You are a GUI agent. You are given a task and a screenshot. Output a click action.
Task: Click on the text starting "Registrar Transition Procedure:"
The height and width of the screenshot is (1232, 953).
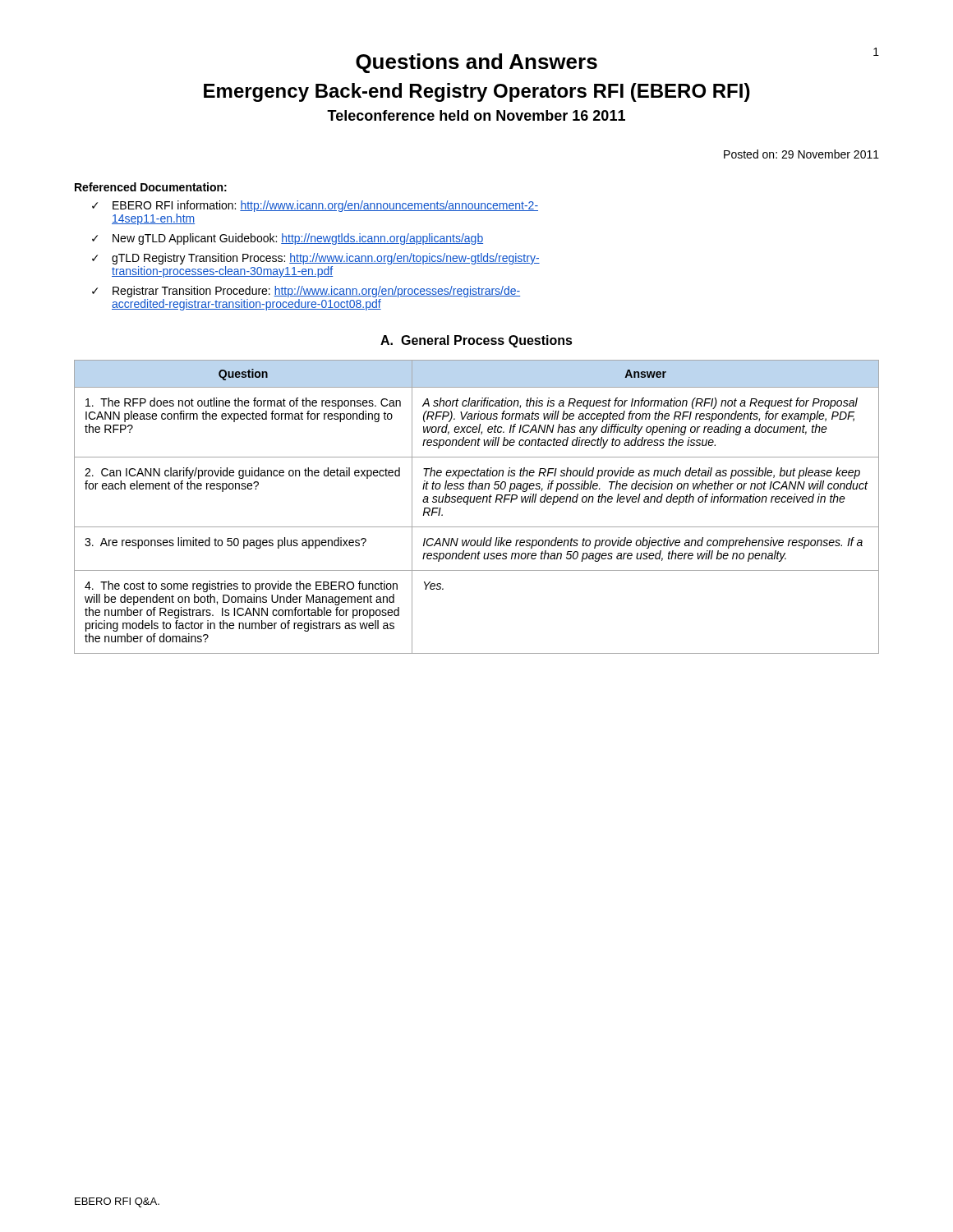pos(316,297)
